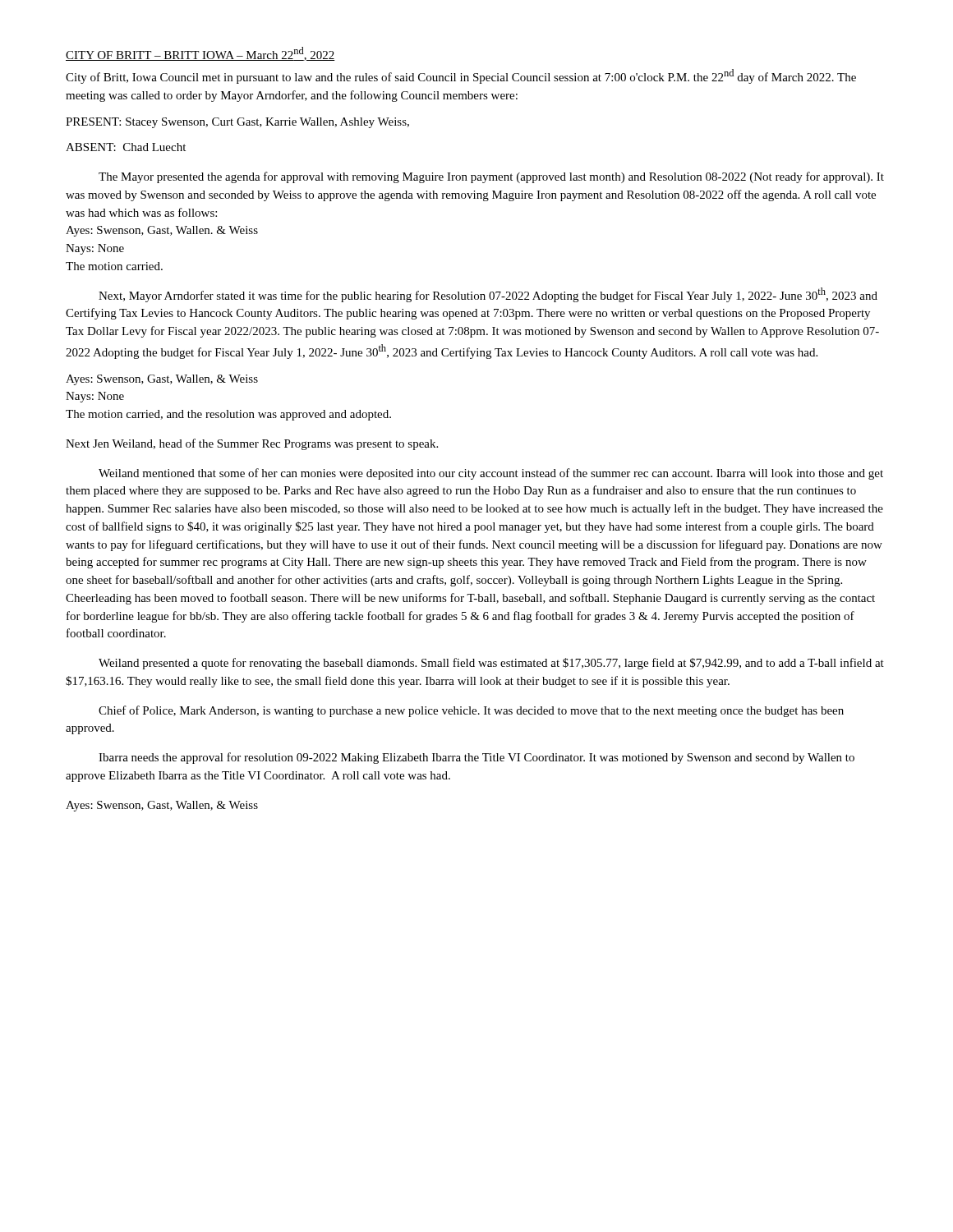Click on the element starting "Weiland presented a quote for renovating"
The width and height of the screenshot is (953, 1232).
pyautogui.click(x=476, y=672)
